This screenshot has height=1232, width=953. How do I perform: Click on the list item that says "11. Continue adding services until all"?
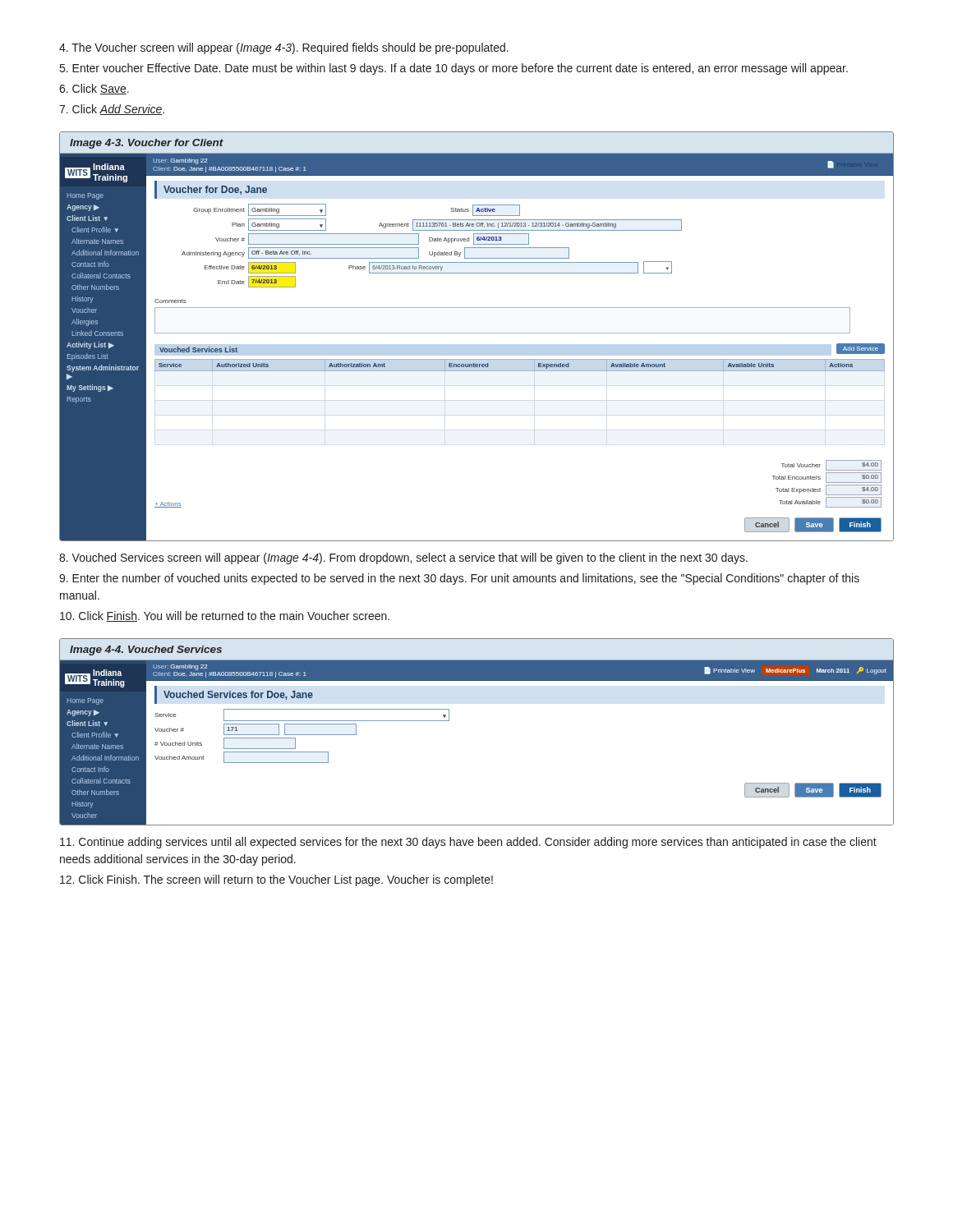468,851
